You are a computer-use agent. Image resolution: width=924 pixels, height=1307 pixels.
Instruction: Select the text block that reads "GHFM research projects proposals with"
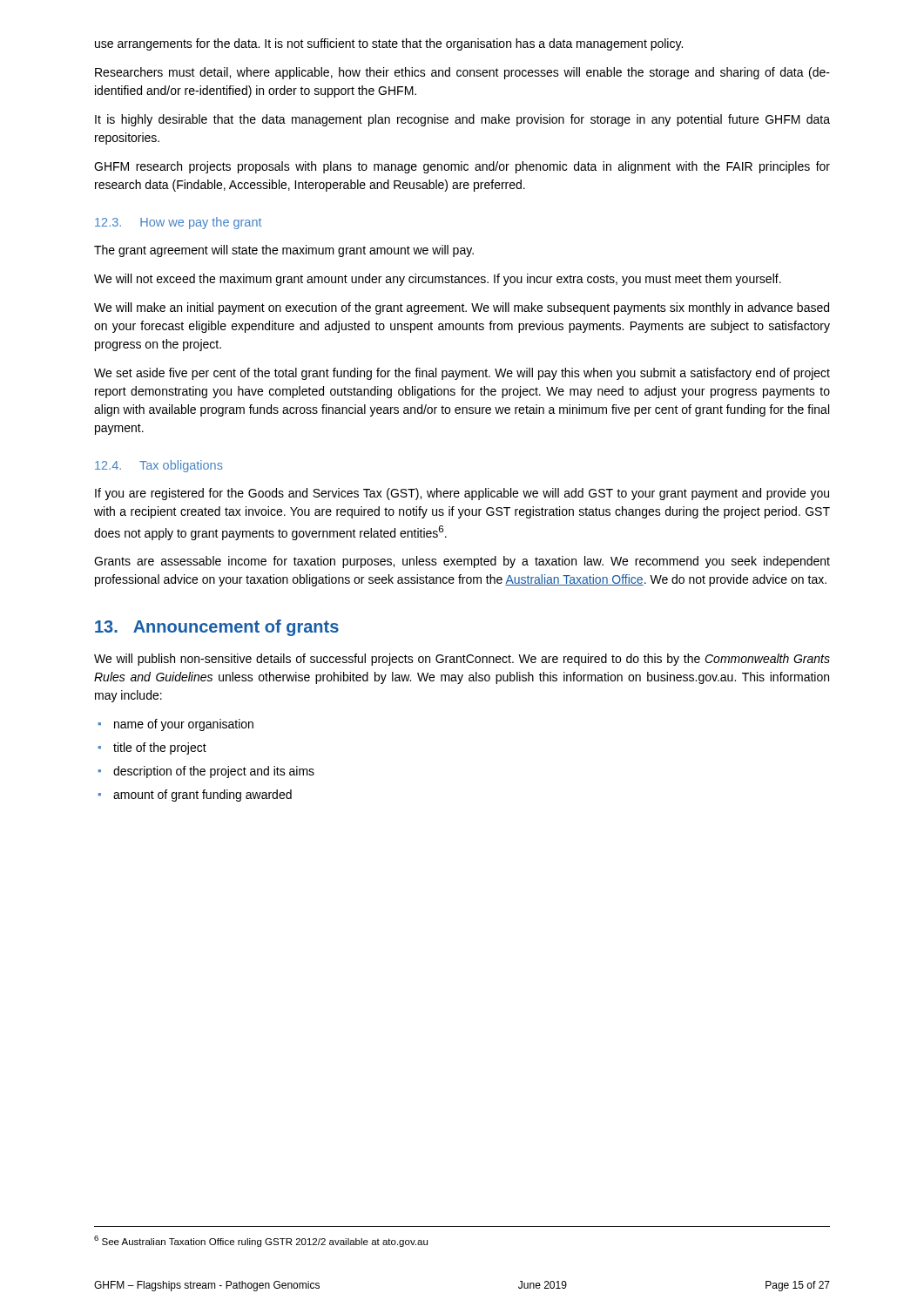tap(462, 176)
